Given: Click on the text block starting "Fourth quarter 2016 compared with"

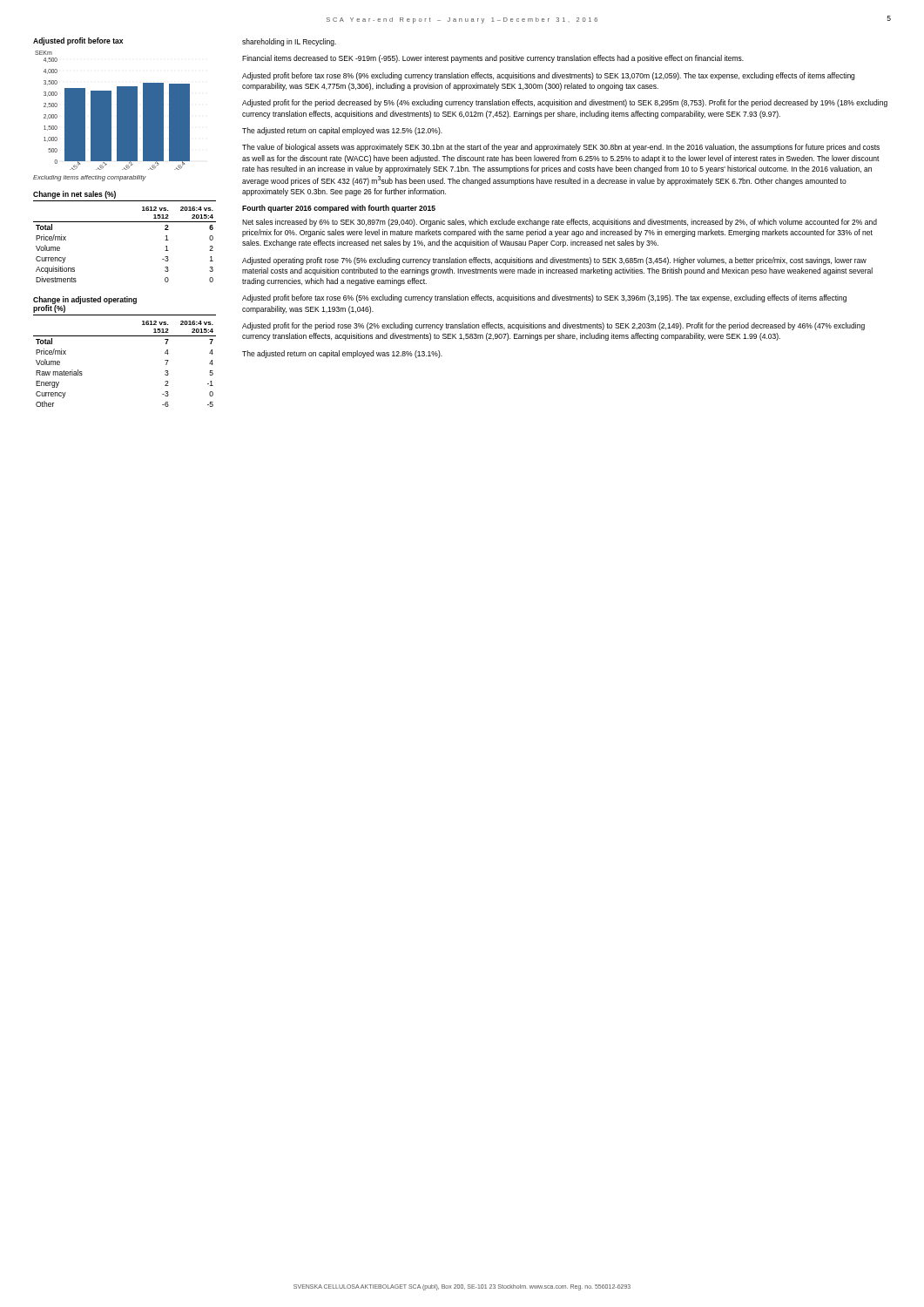Looking at the screenshot, I should pyautogui.click(x=339, y=208).
